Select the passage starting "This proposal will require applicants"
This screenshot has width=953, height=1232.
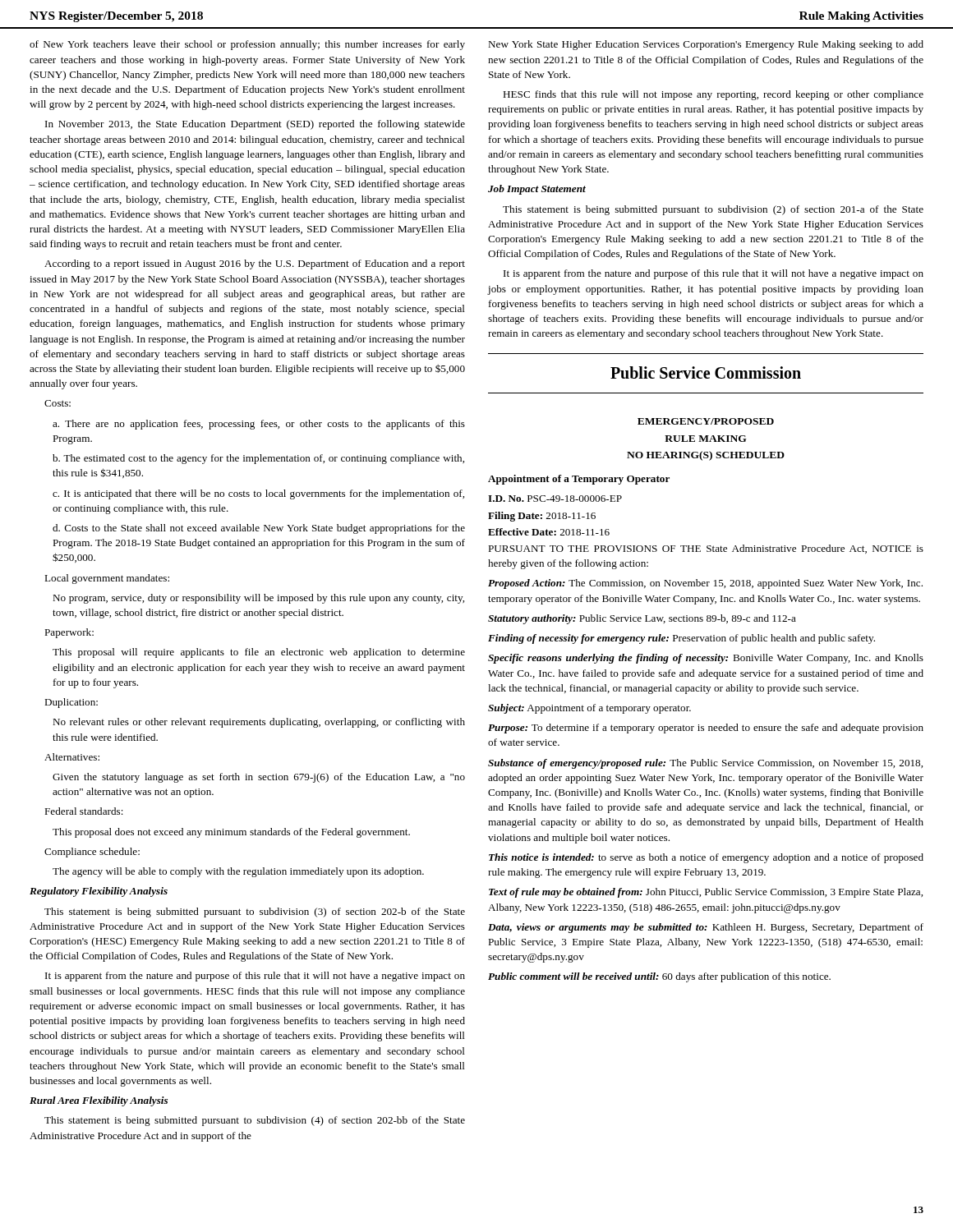247,668
